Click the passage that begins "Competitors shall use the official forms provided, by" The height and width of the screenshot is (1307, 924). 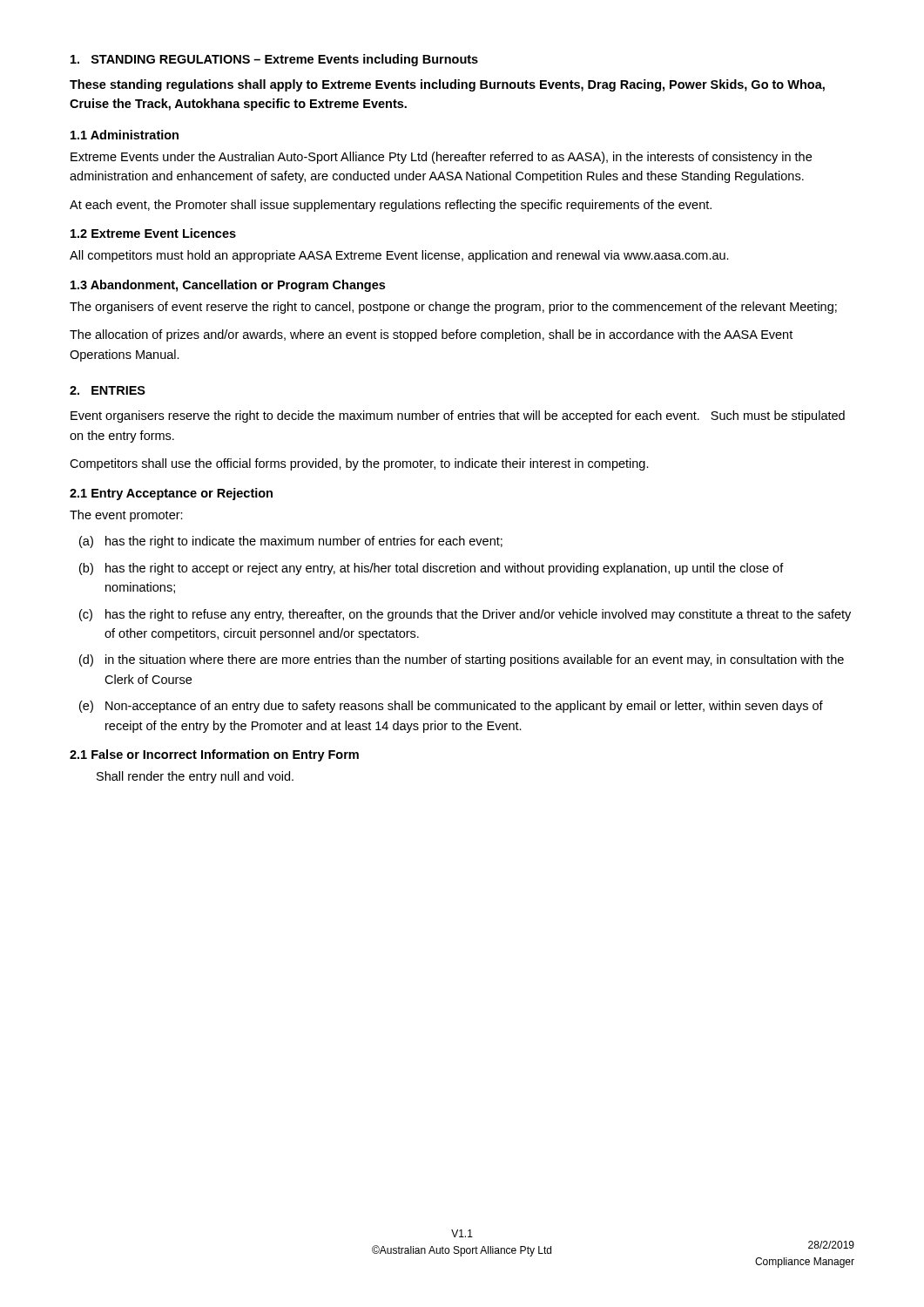pyautogui.click(x=359, y=464)
